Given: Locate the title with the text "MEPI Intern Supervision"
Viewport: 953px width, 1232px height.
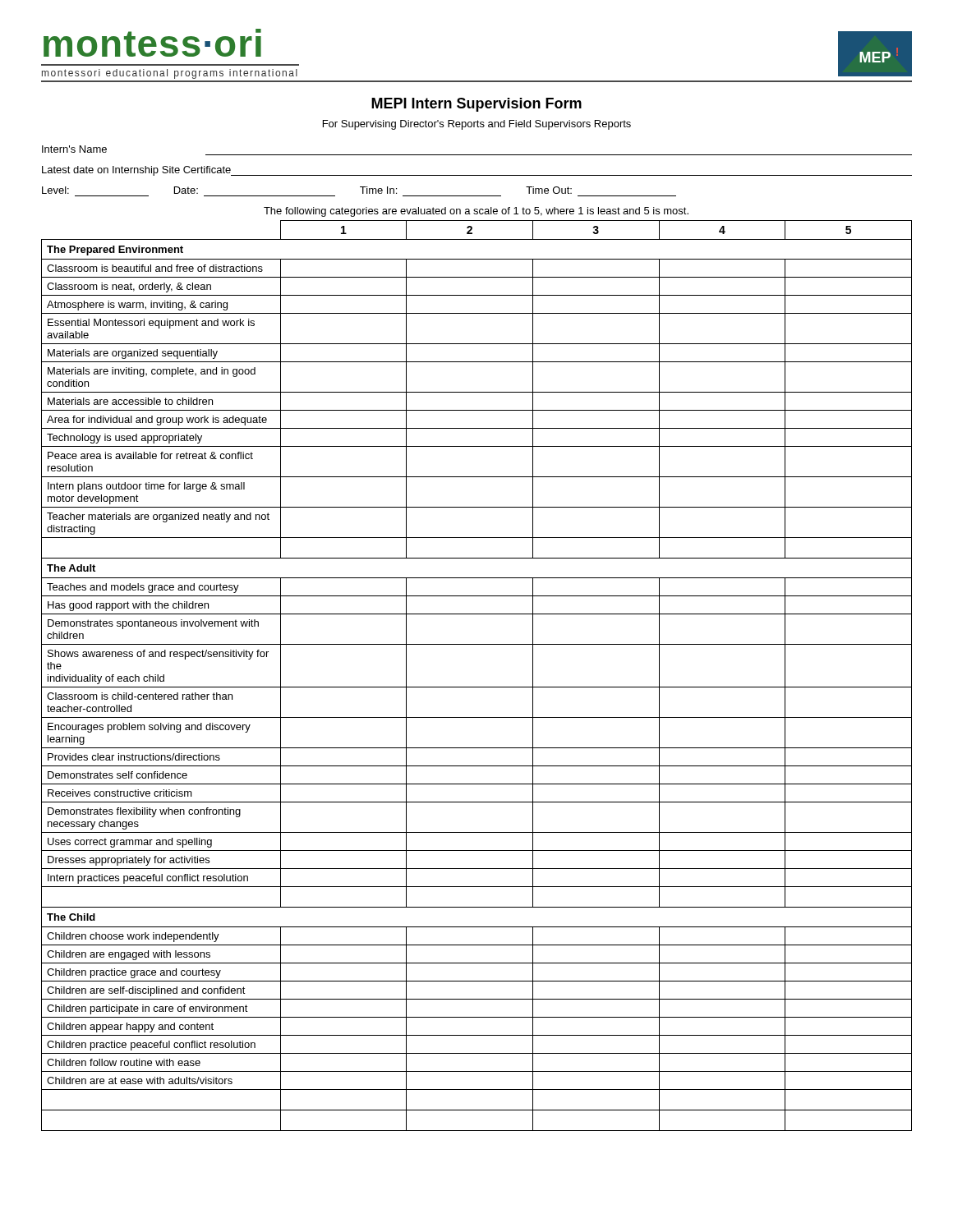Looking at the screenshot, I should 476,103.
